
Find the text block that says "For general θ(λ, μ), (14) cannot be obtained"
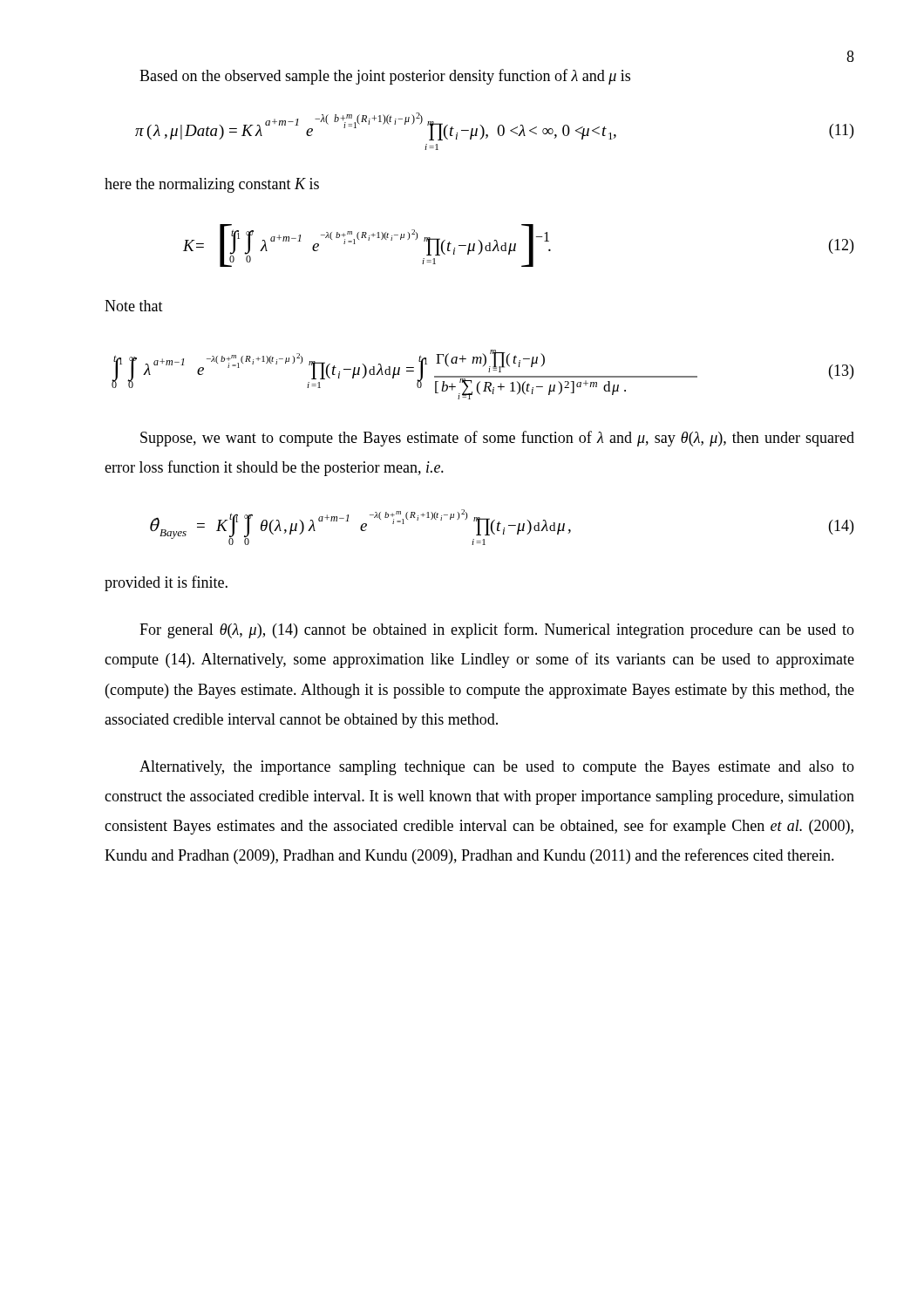pyautogui.click(x=479, y=674)
